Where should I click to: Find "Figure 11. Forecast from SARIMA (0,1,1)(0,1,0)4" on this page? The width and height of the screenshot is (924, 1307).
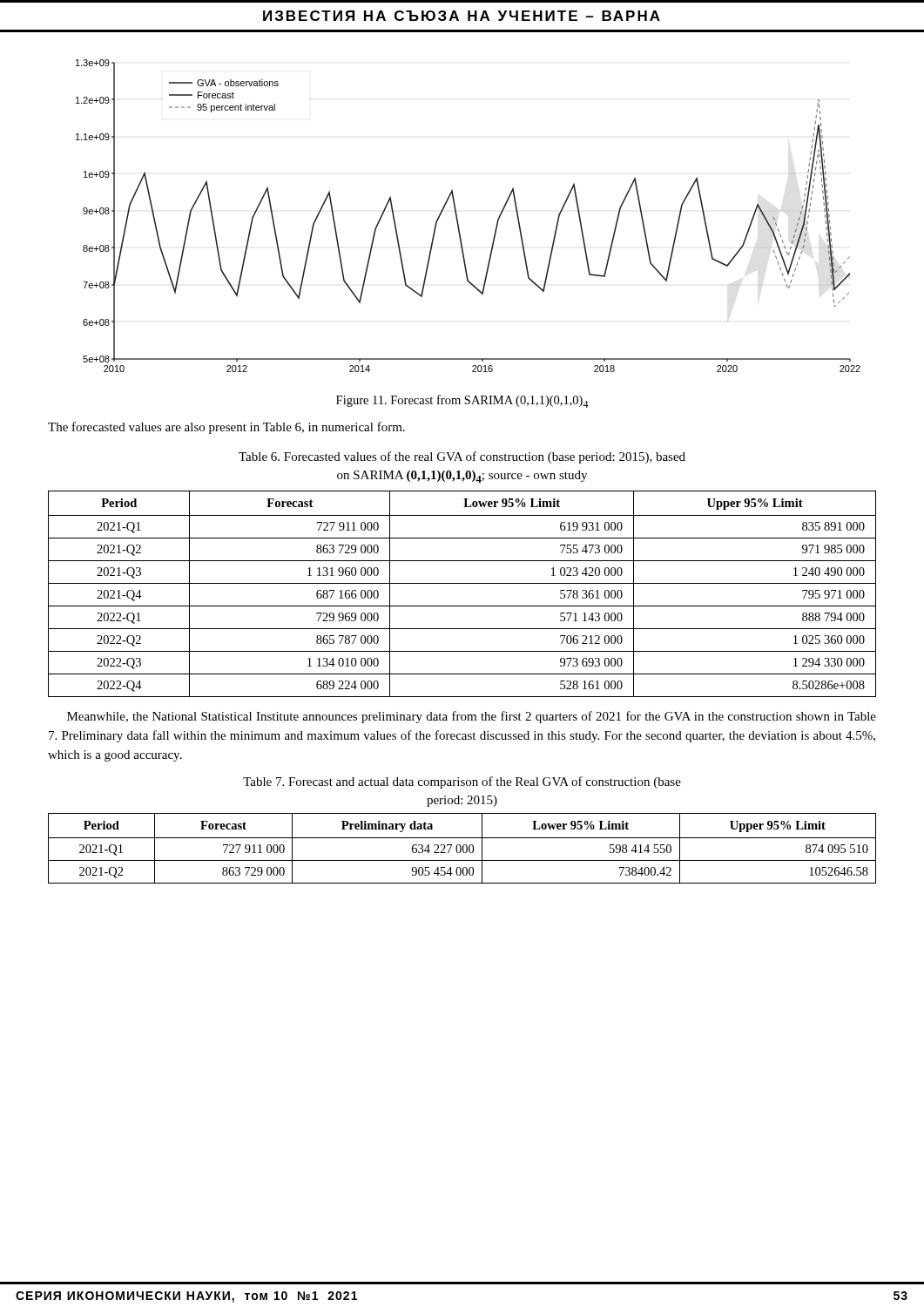tap(462, 402)
